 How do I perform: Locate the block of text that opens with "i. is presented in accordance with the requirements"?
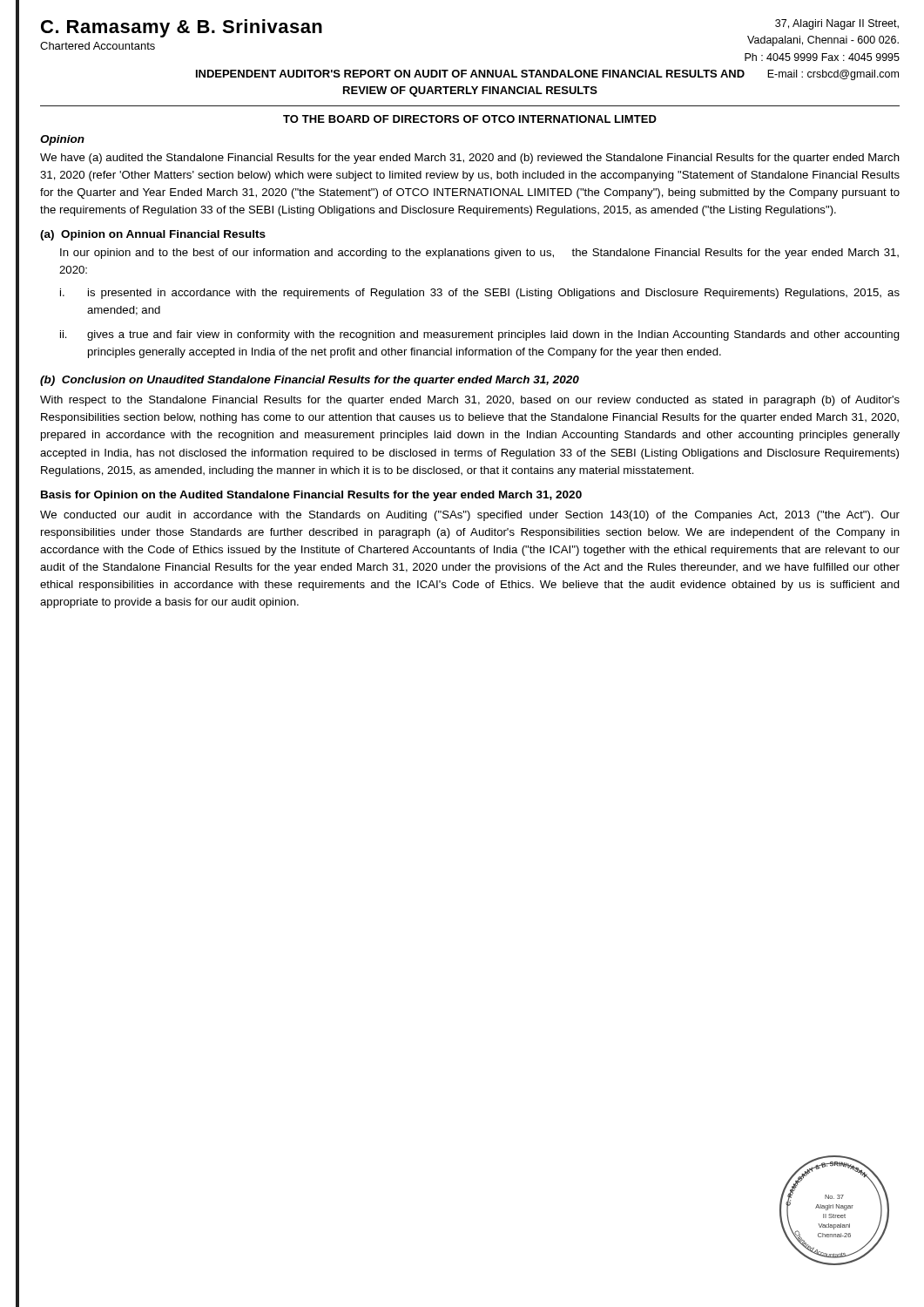click(x=479, y=302)
